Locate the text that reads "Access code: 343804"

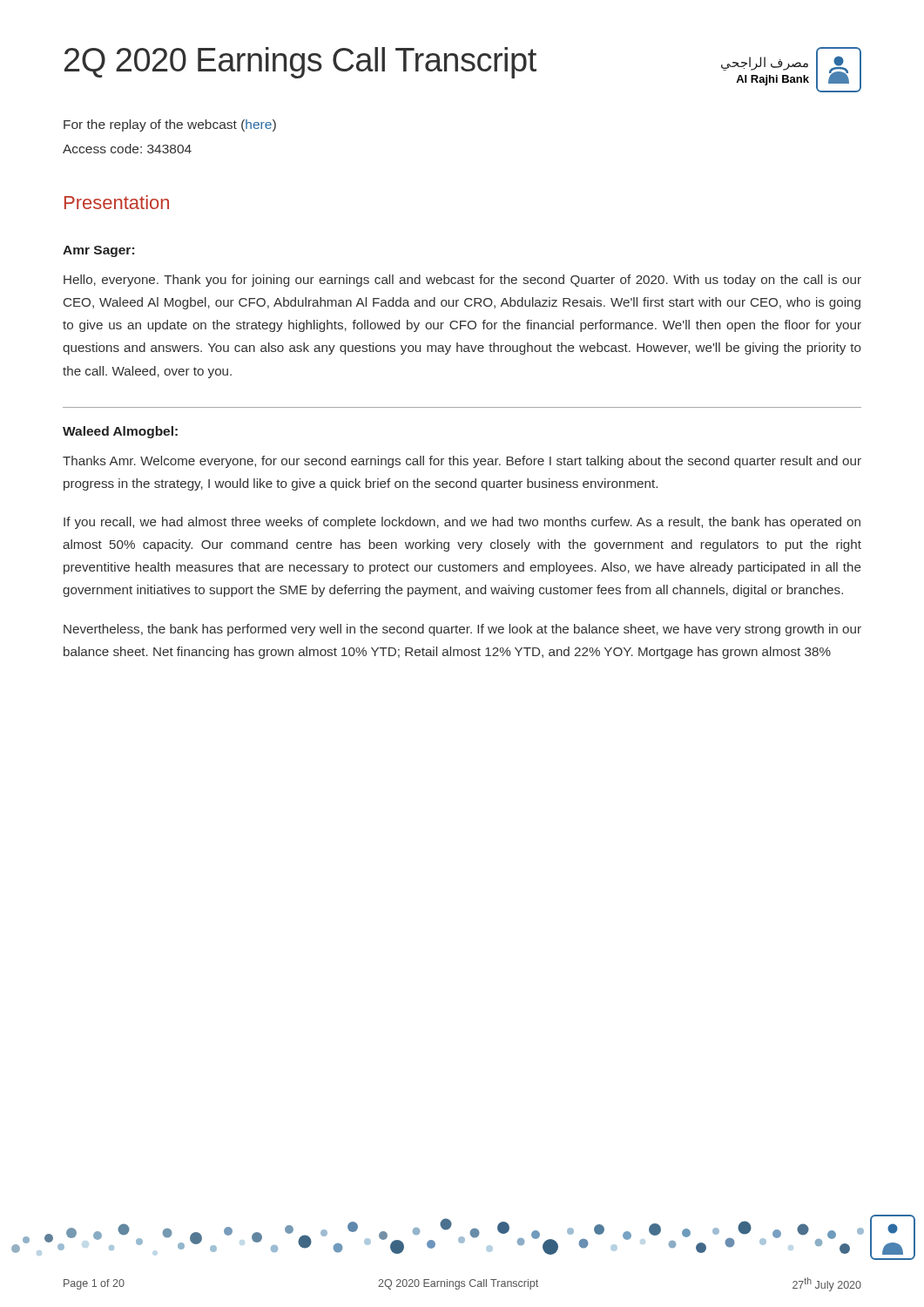127,149
